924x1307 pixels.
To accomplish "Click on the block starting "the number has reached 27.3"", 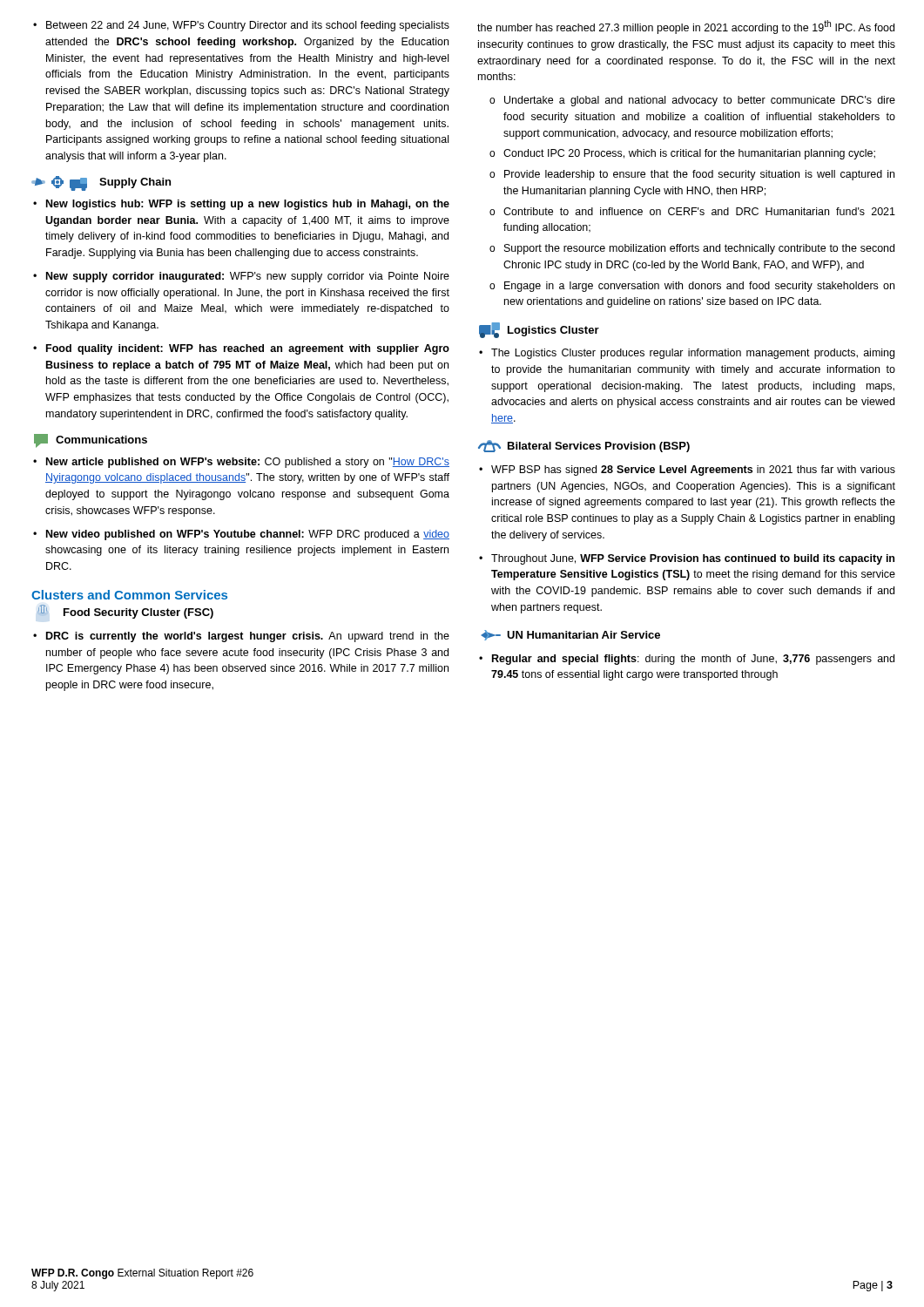I will click(686, 51).
